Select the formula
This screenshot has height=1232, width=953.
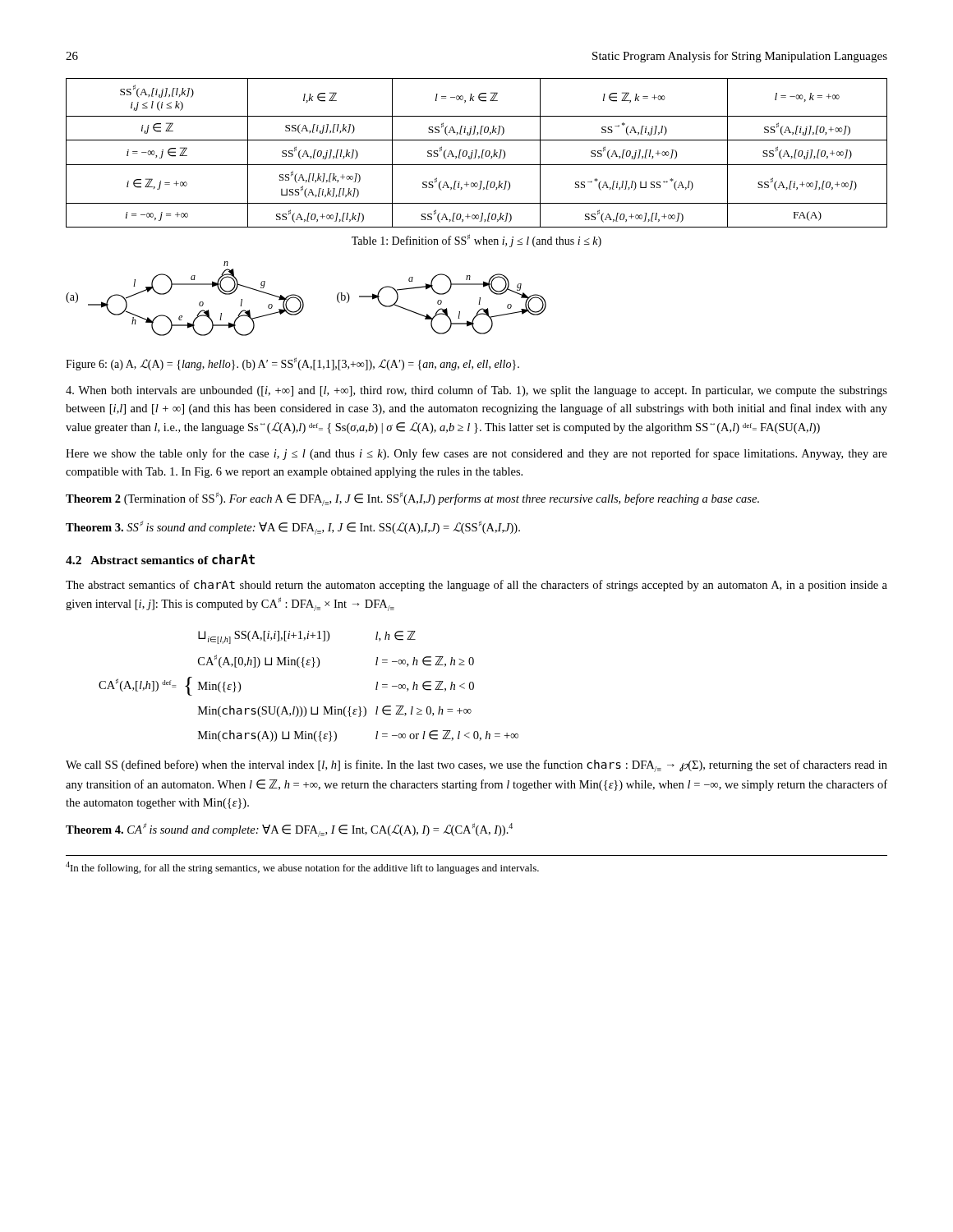(310, 685)
